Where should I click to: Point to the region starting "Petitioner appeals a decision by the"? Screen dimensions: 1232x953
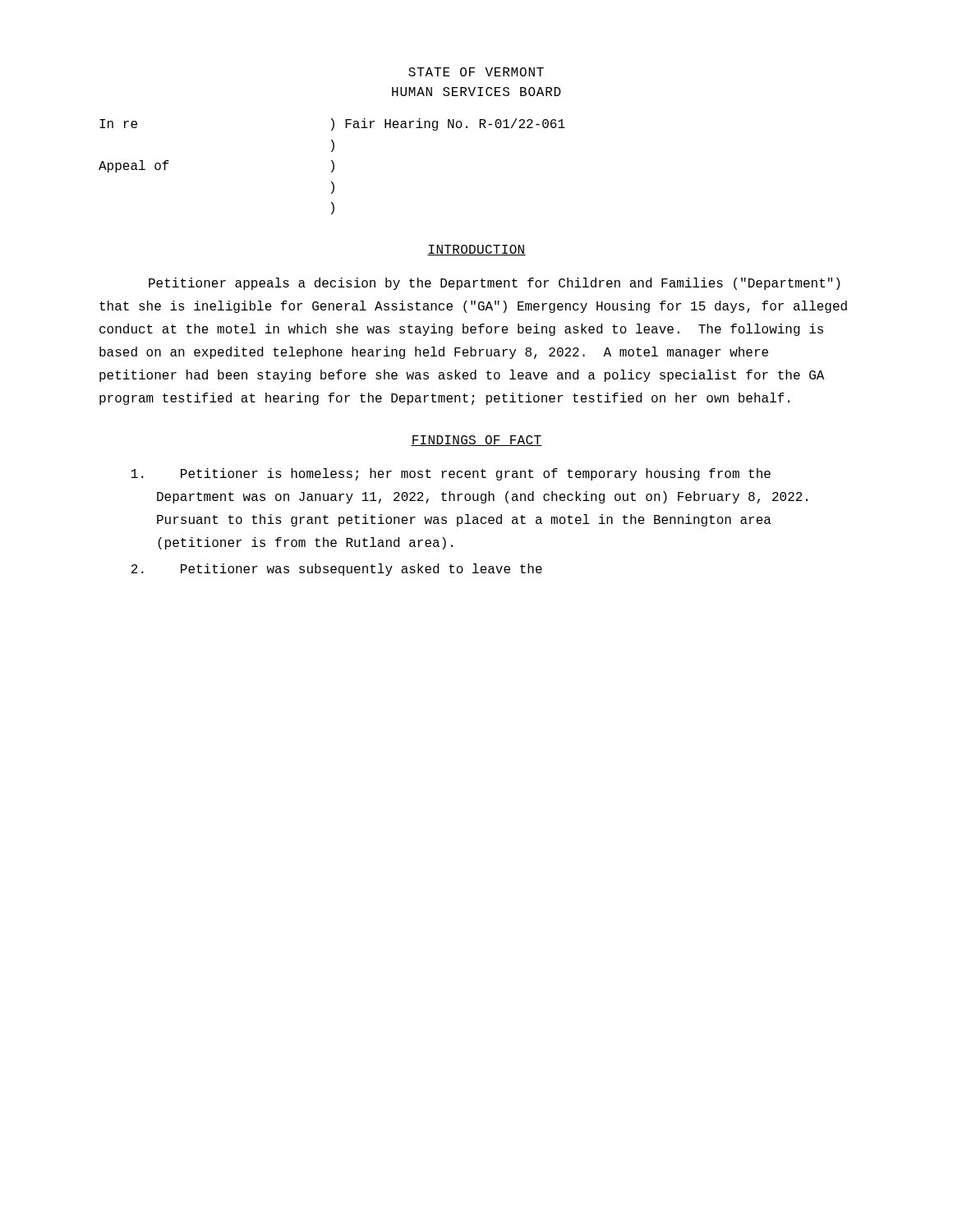coord(473,342)
